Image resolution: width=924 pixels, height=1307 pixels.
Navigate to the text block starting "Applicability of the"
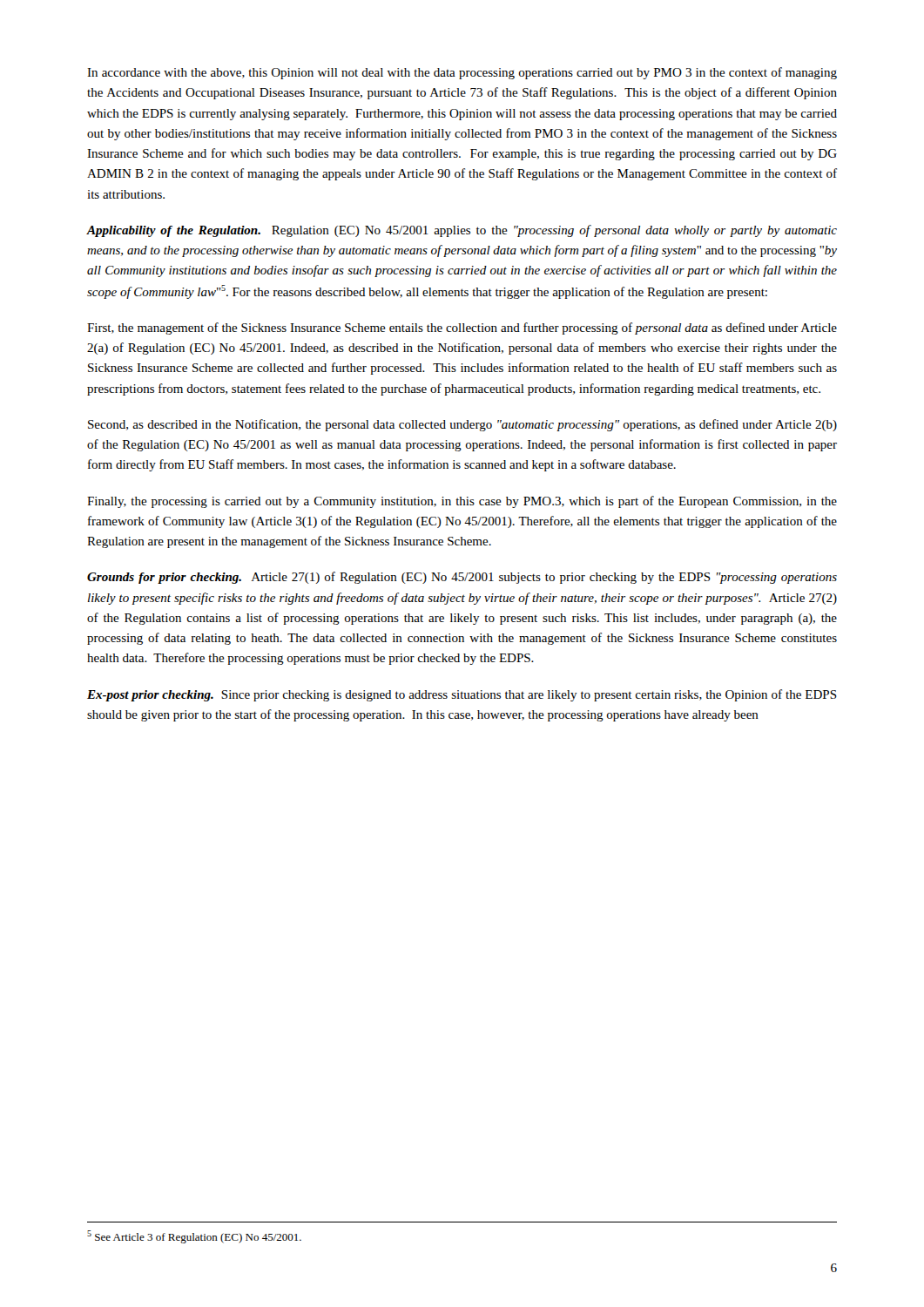(x=462, y=261)
